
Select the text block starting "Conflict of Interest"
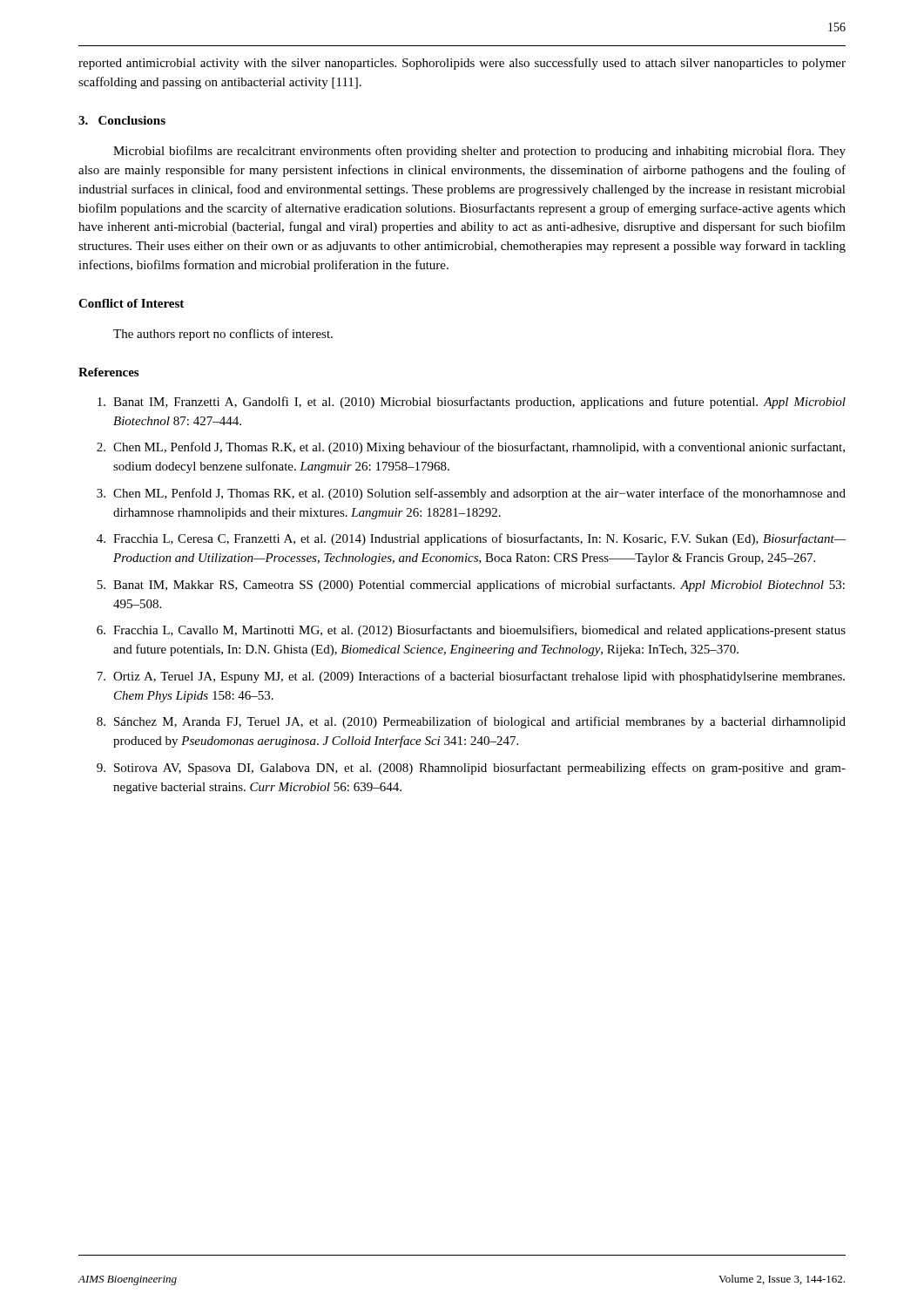tap(131, 303)
